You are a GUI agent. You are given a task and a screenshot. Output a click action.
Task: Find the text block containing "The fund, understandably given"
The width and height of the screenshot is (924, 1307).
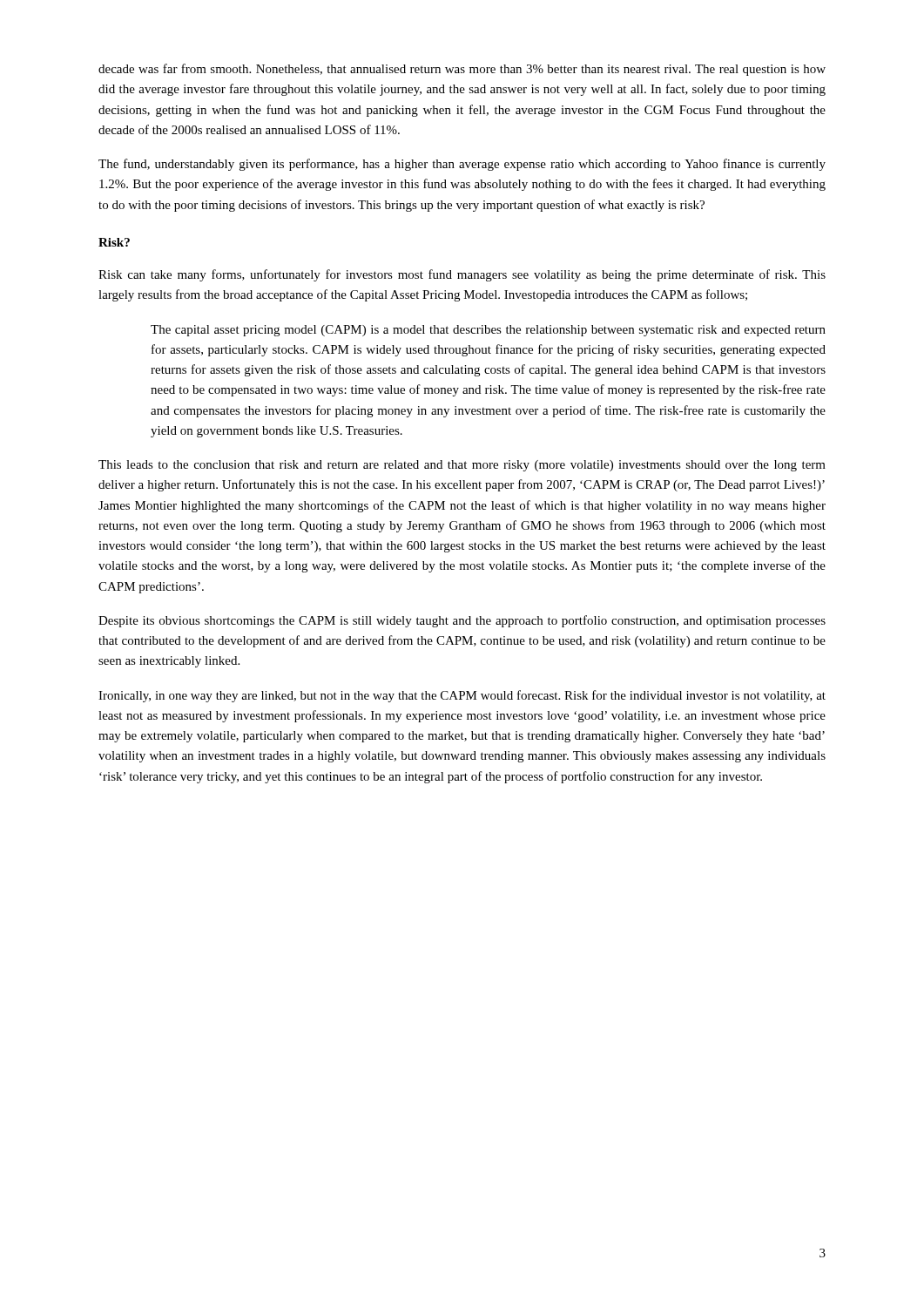point(462,185)
